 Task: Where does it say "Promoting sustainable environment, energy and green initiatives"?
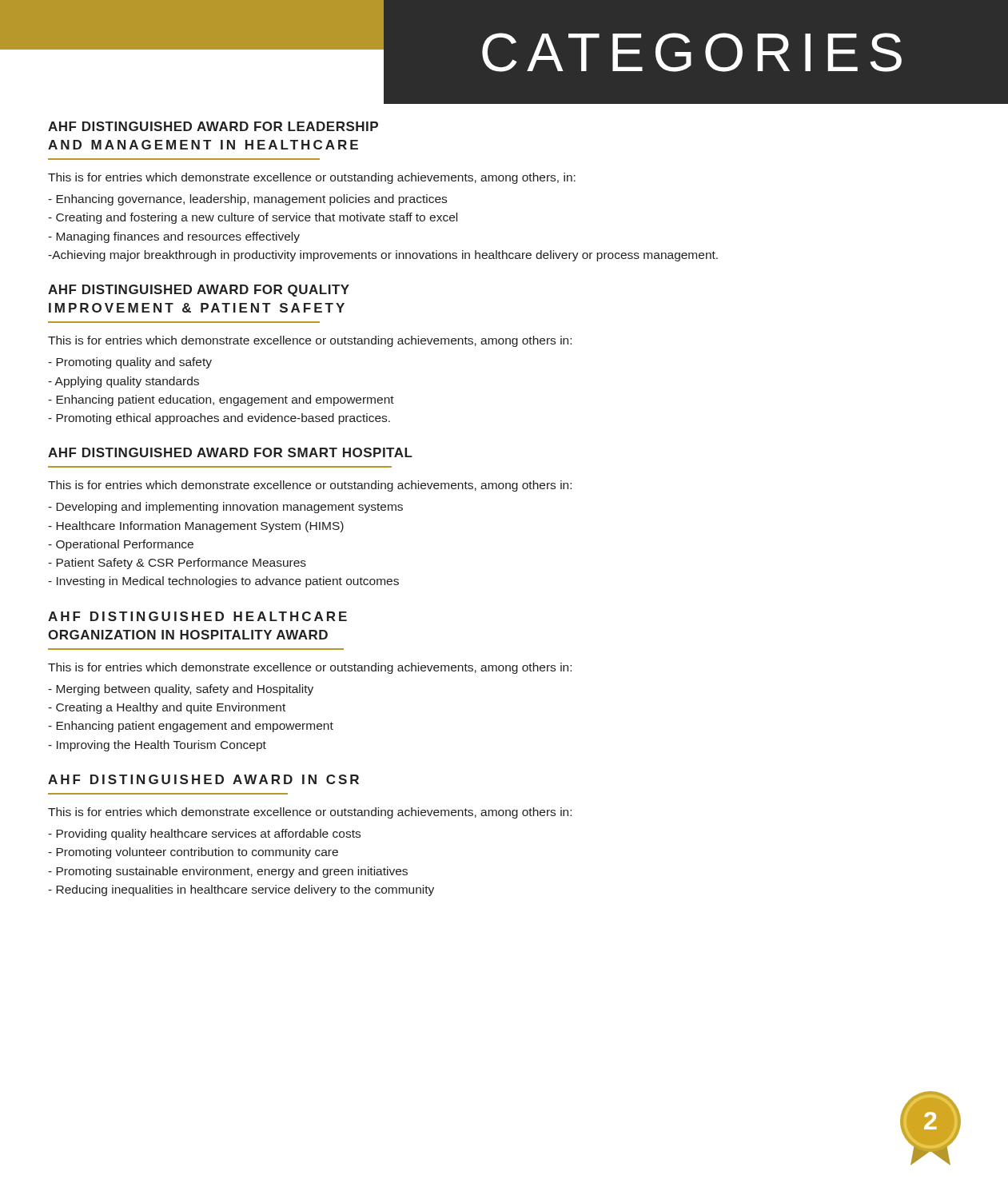click(228, 870)
